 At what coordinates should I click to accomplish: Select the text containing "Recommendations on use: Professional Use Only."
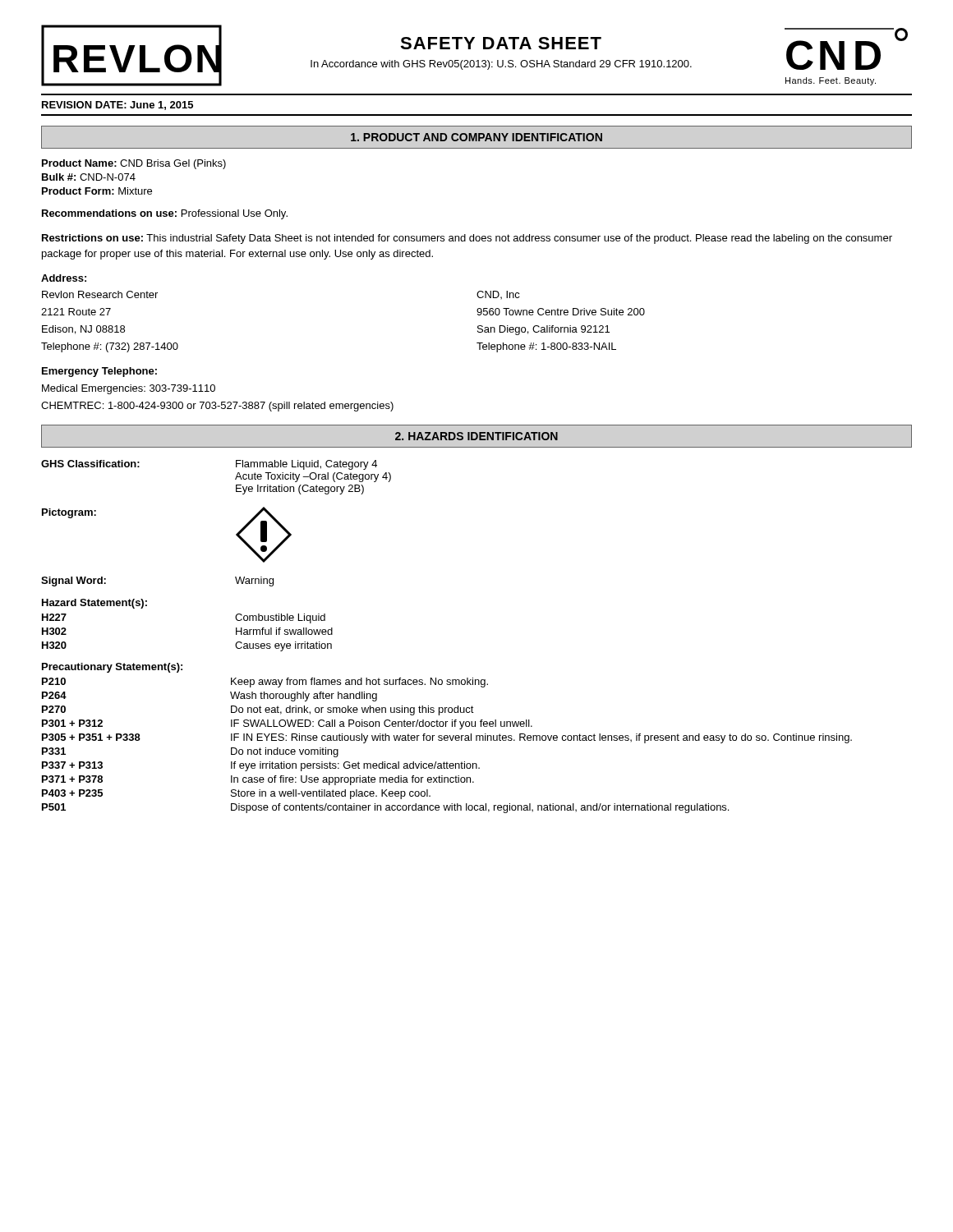click(165, 213)
